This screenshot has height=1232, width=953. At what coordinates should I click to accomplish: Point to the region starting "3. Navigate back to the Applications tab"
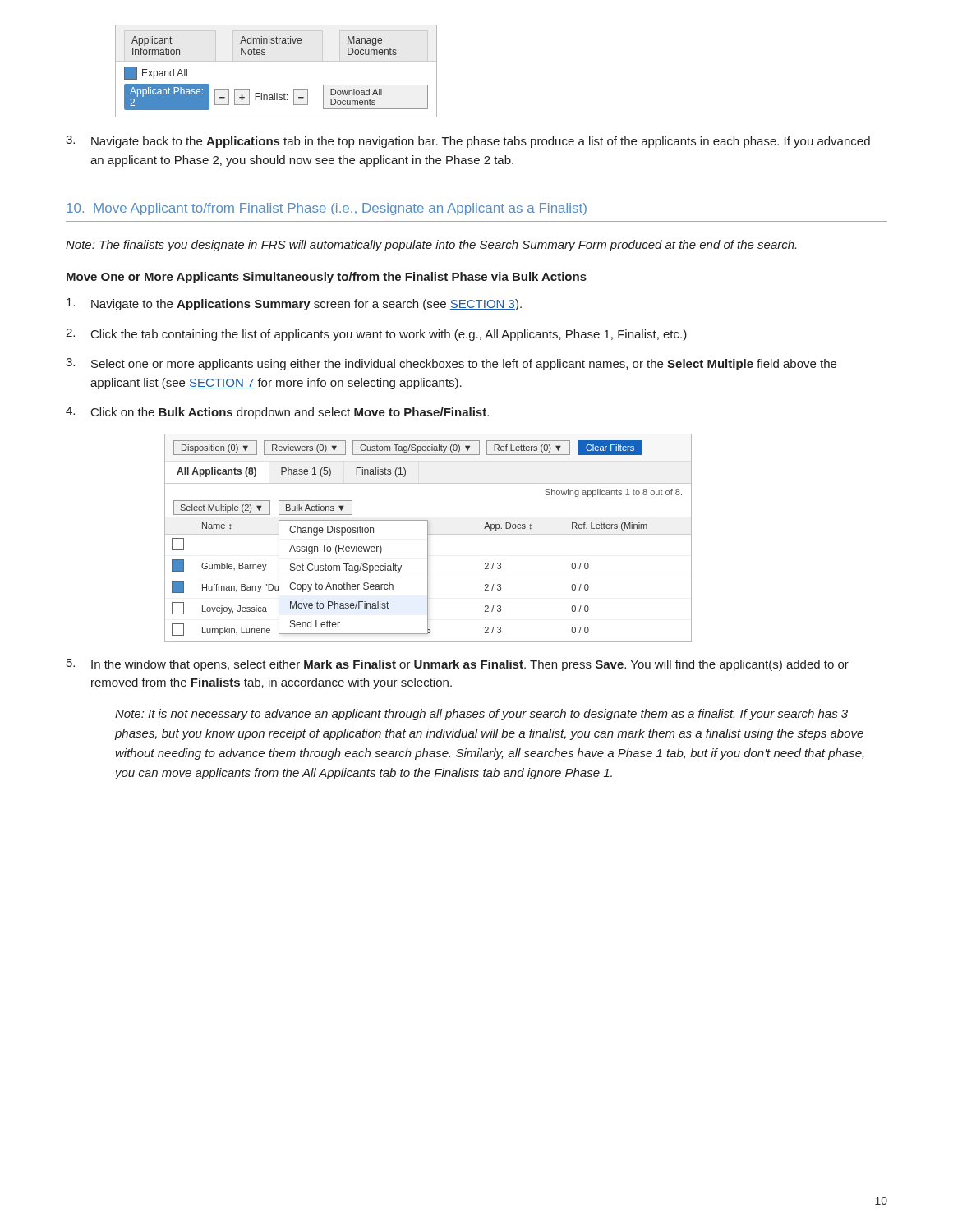[476, 151]
